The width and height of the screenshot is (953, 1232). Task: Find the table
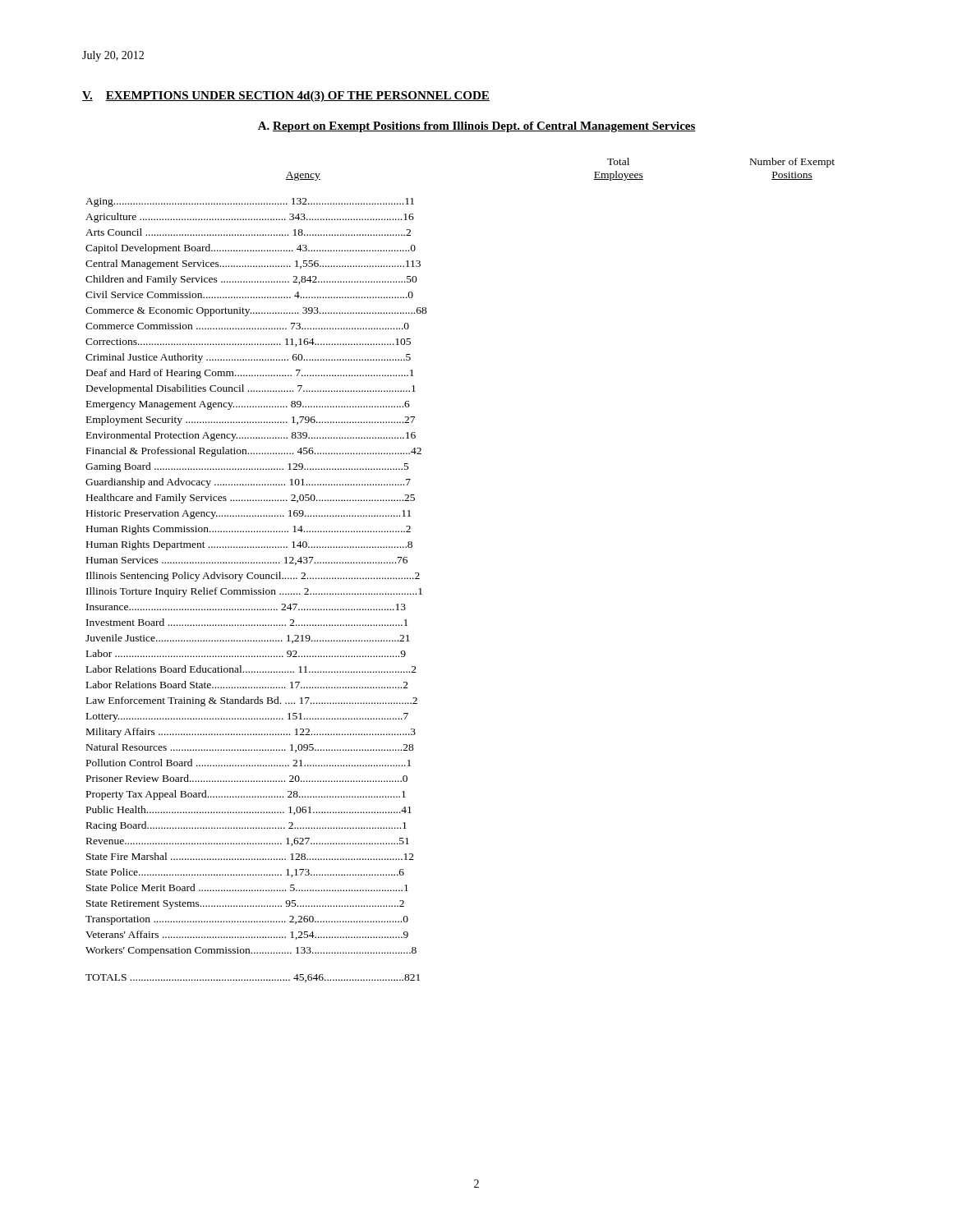click(x=476, y=569)
